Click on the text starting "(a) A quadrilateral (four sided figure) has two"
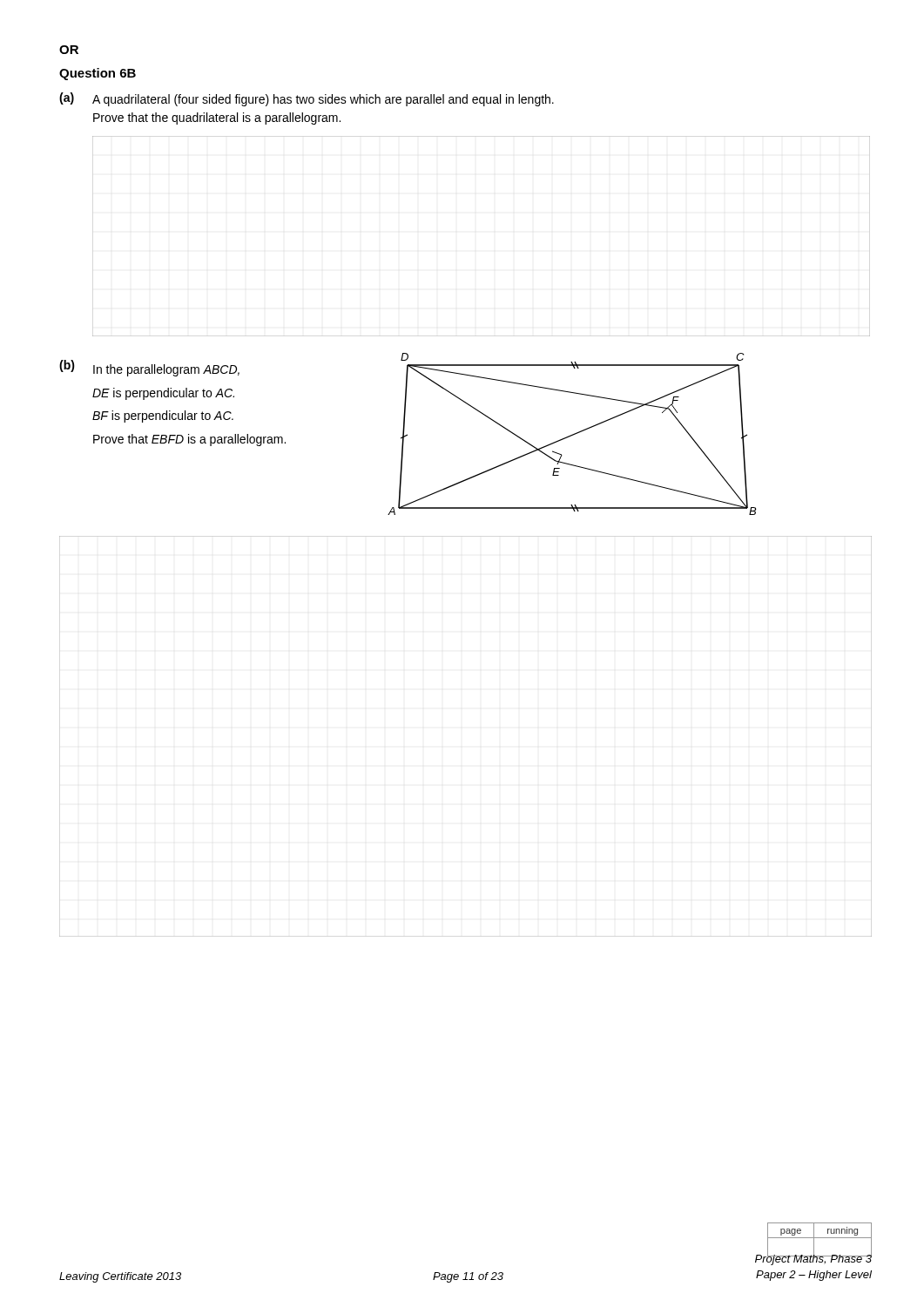 coord(307,109)
